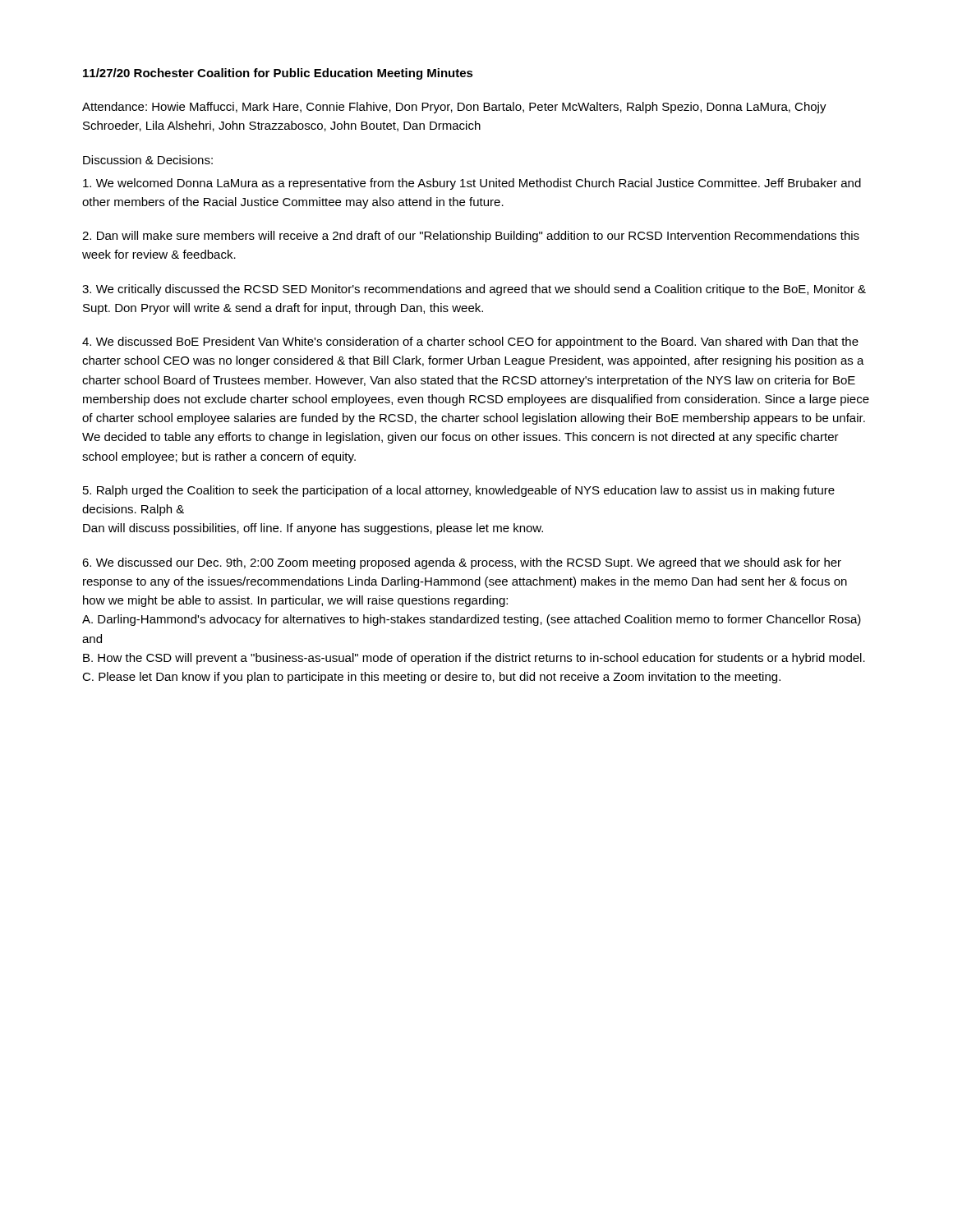Click where it says "11/27/20 Rochester Coalition for Public Education Meeting Minutes"
Viewport: 953px width, 1232px height.
pyautogui.click(x=278, y=73)
